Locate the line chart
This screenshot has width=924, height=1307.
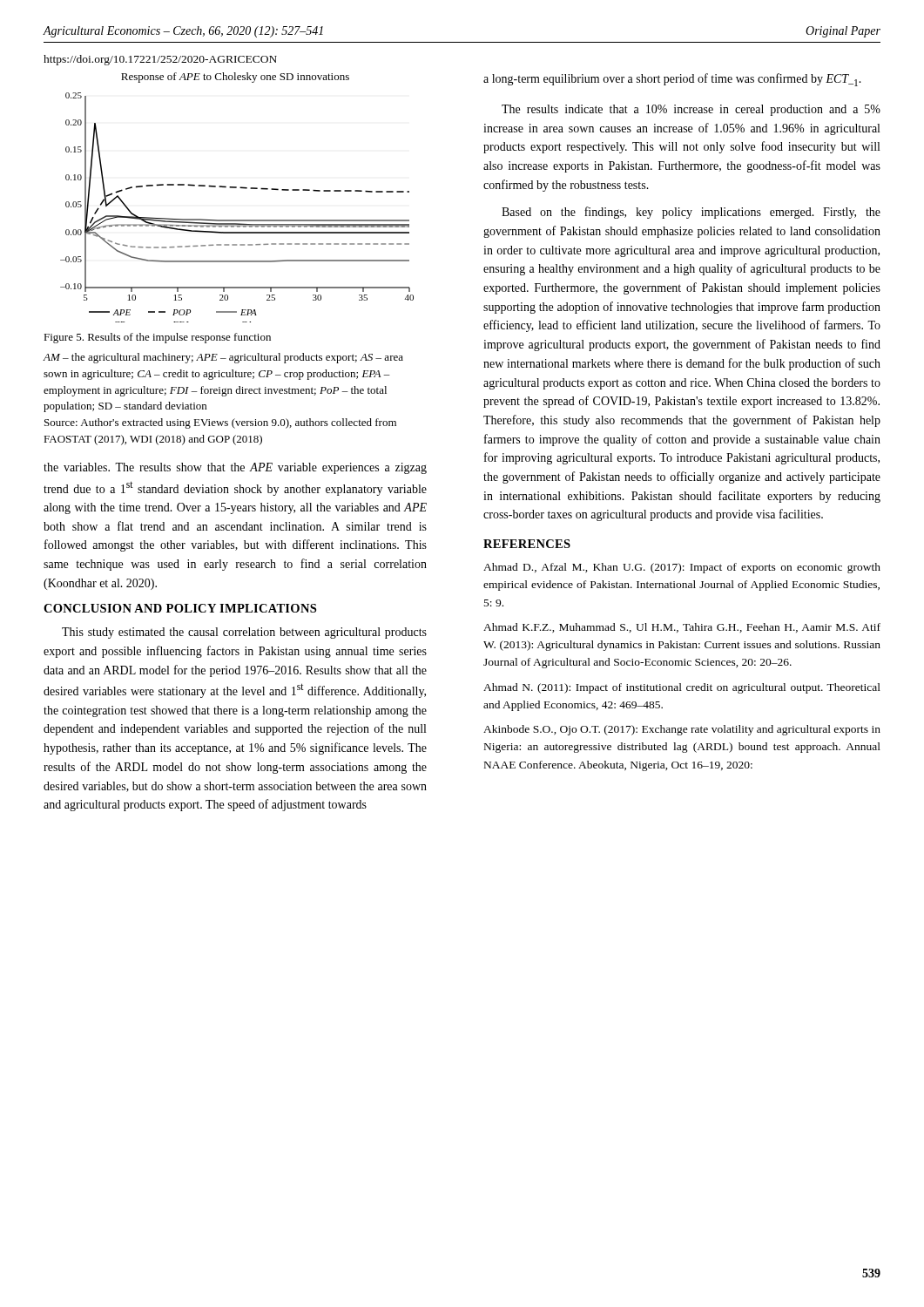(x=235, y=198)
